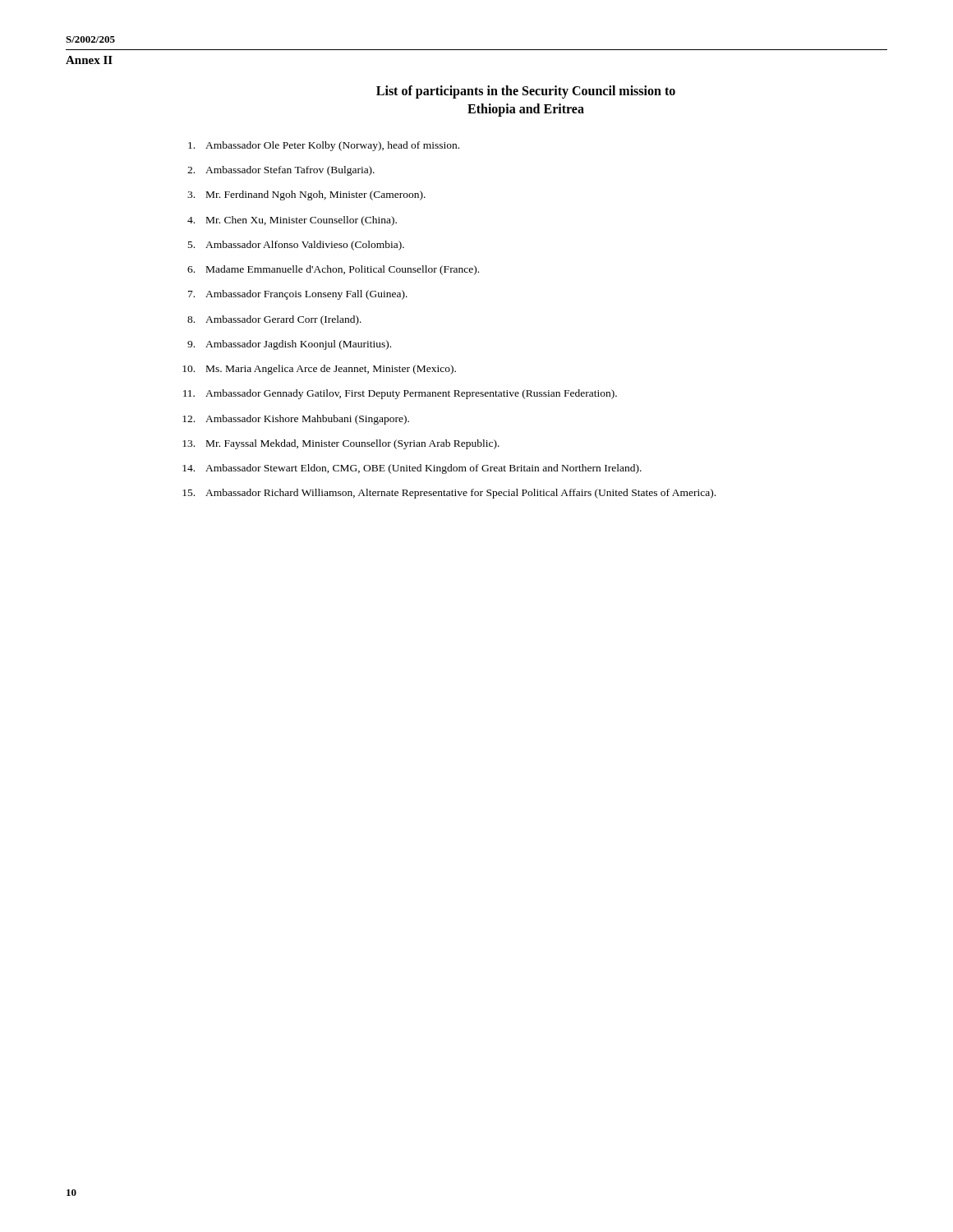Viewport: 953px width, 1232px height.
Task: Navigate to the text block starting "12. Ambassador Kishore Mahbubani (Singapore)."
Action: coord(296,420)
